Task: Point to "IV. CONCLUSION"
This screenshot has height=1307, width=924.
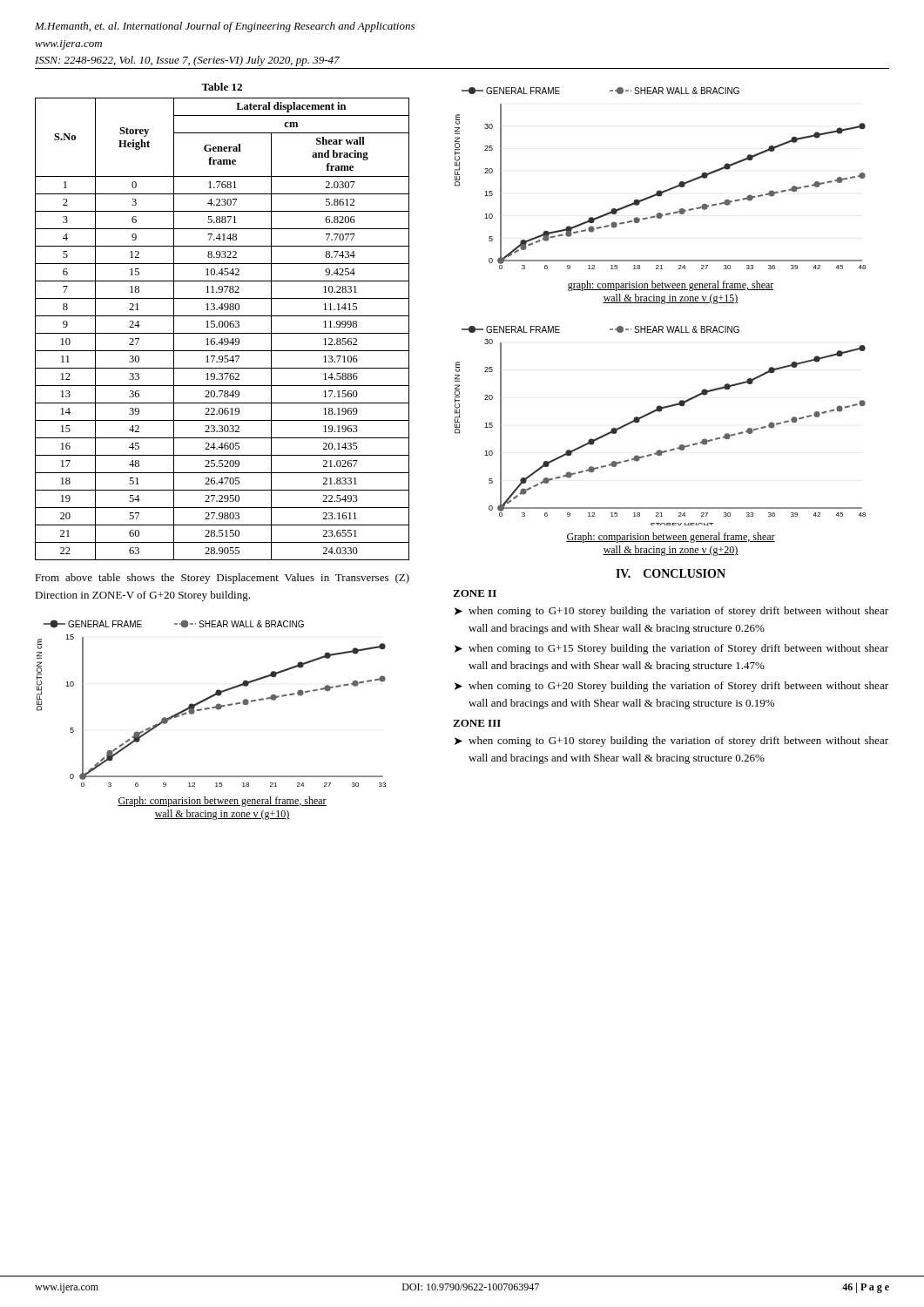Action: point(671,574)
